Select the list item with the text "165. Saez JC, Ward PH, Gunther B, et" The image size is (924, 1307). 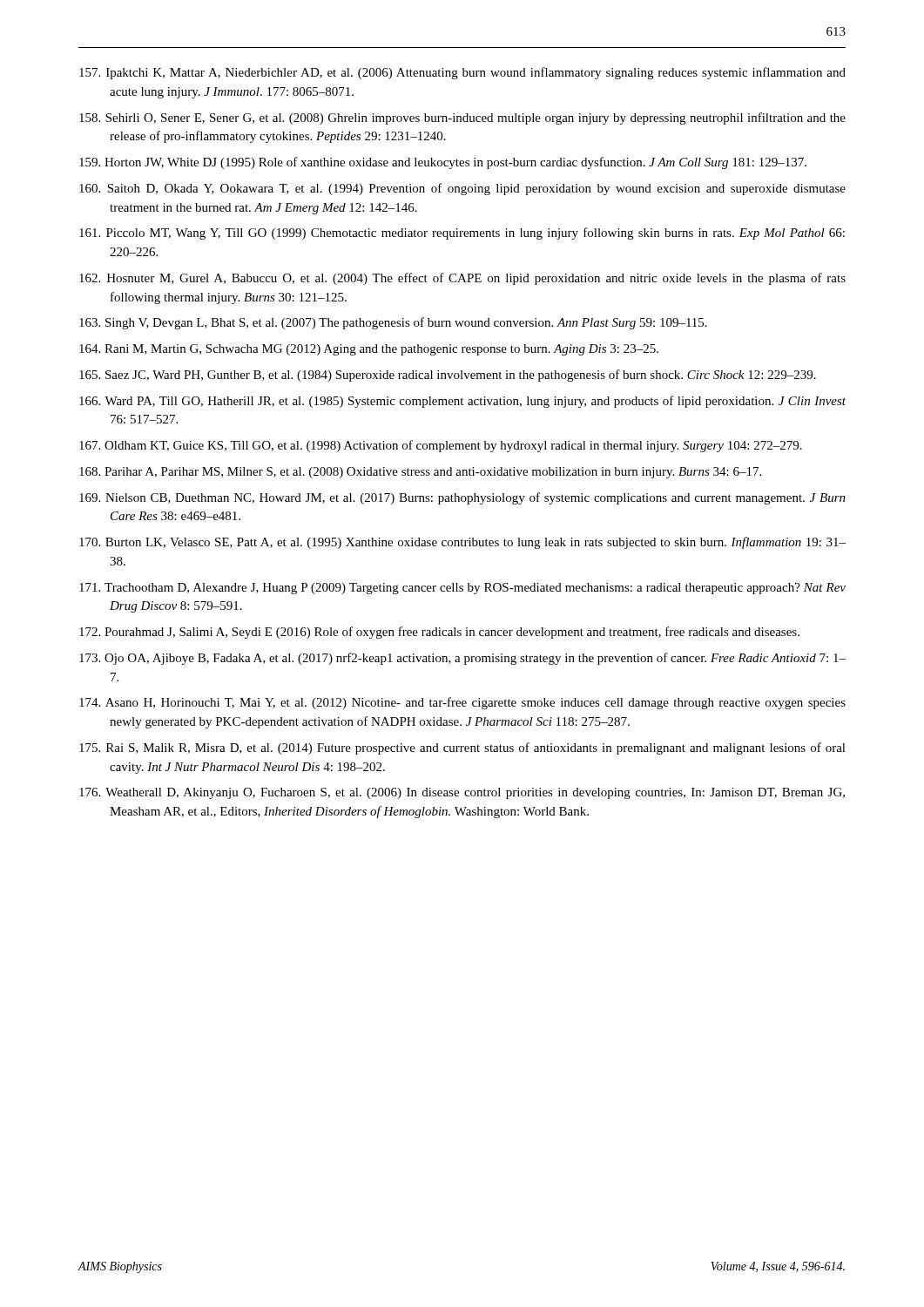click(447, 374)
